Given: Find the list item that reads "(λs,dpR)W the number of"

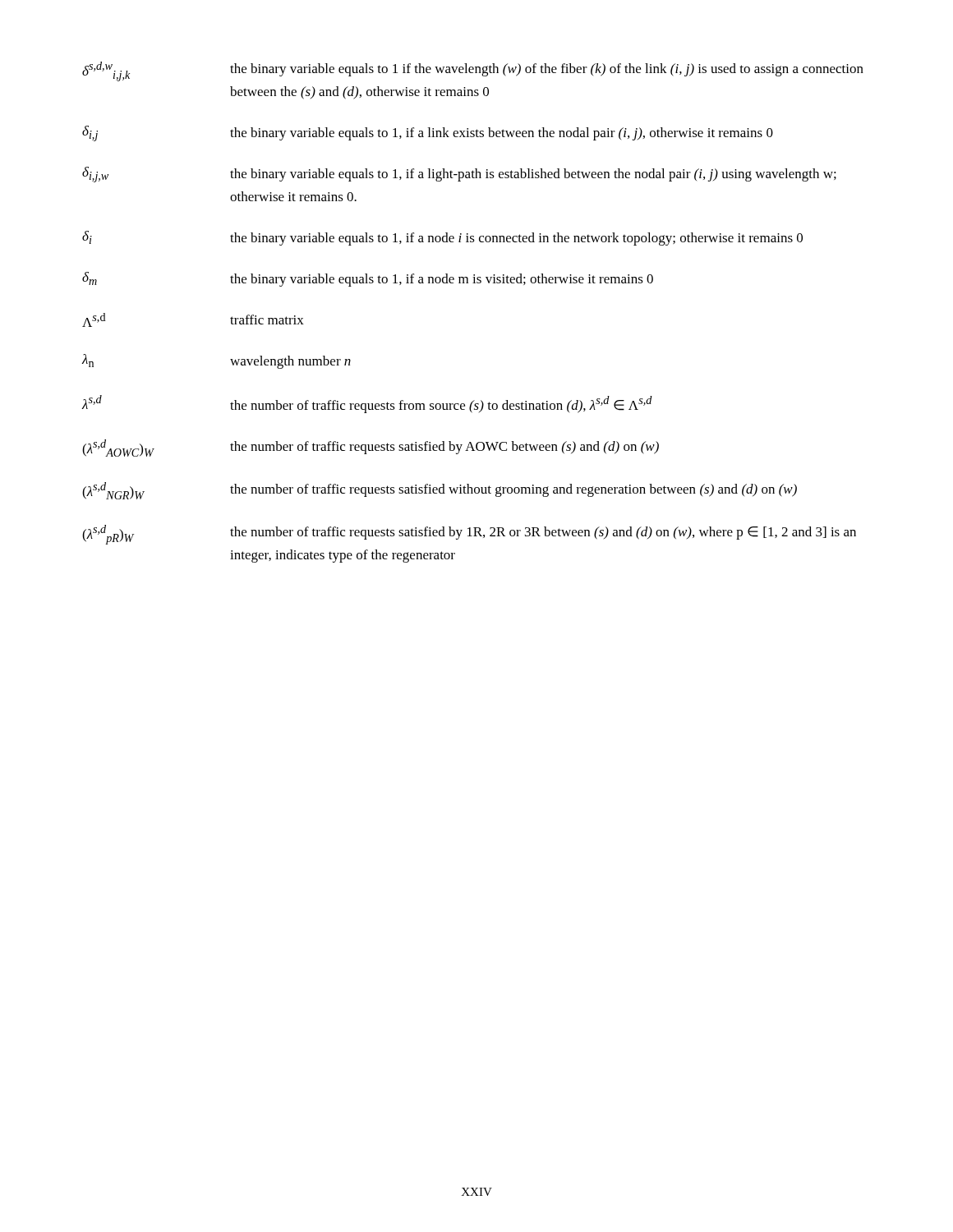Looking at the screenshot, I should (476, 544).
